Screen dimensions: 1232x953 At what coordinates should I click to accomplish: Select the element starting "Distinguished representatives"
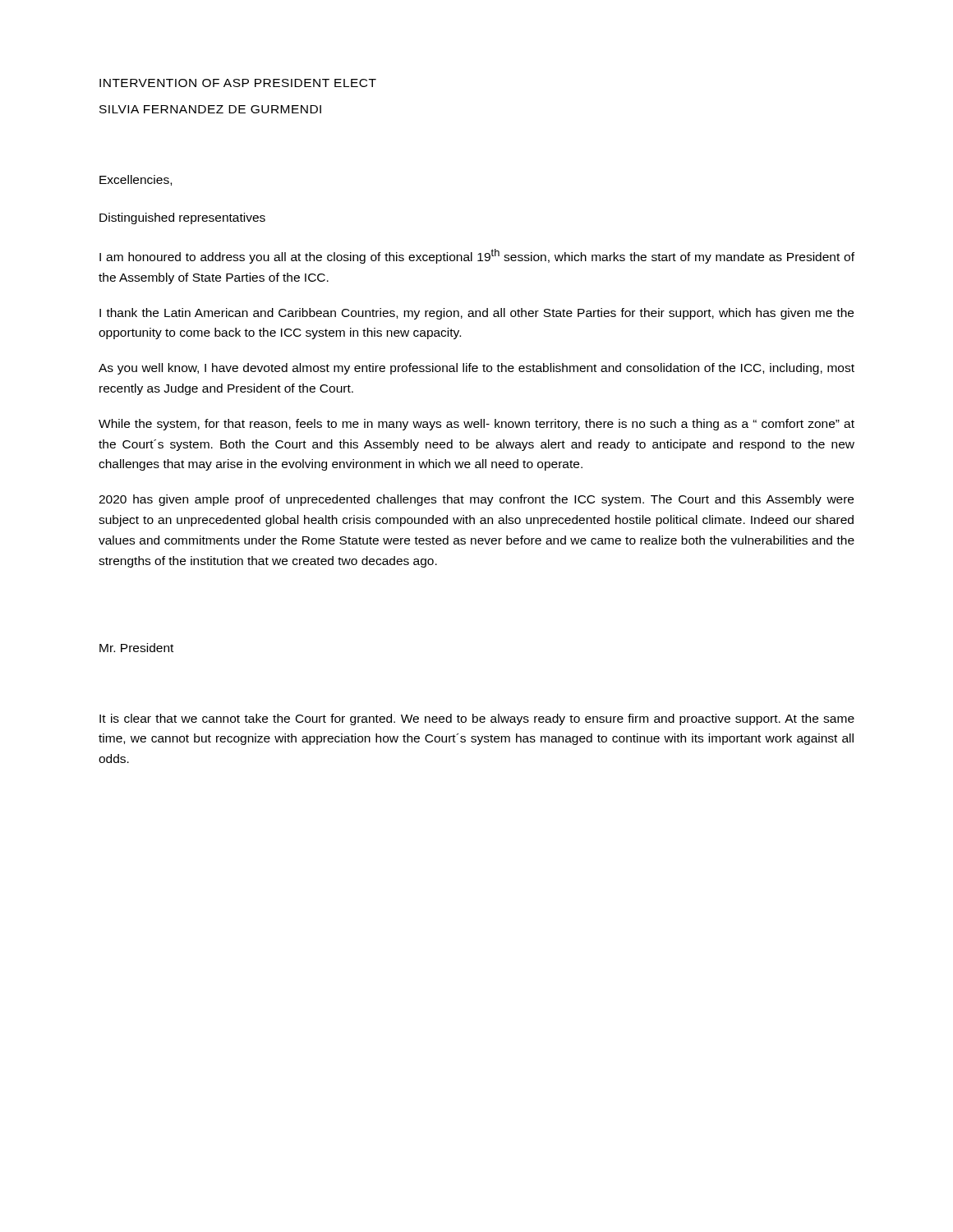[182, 217]
